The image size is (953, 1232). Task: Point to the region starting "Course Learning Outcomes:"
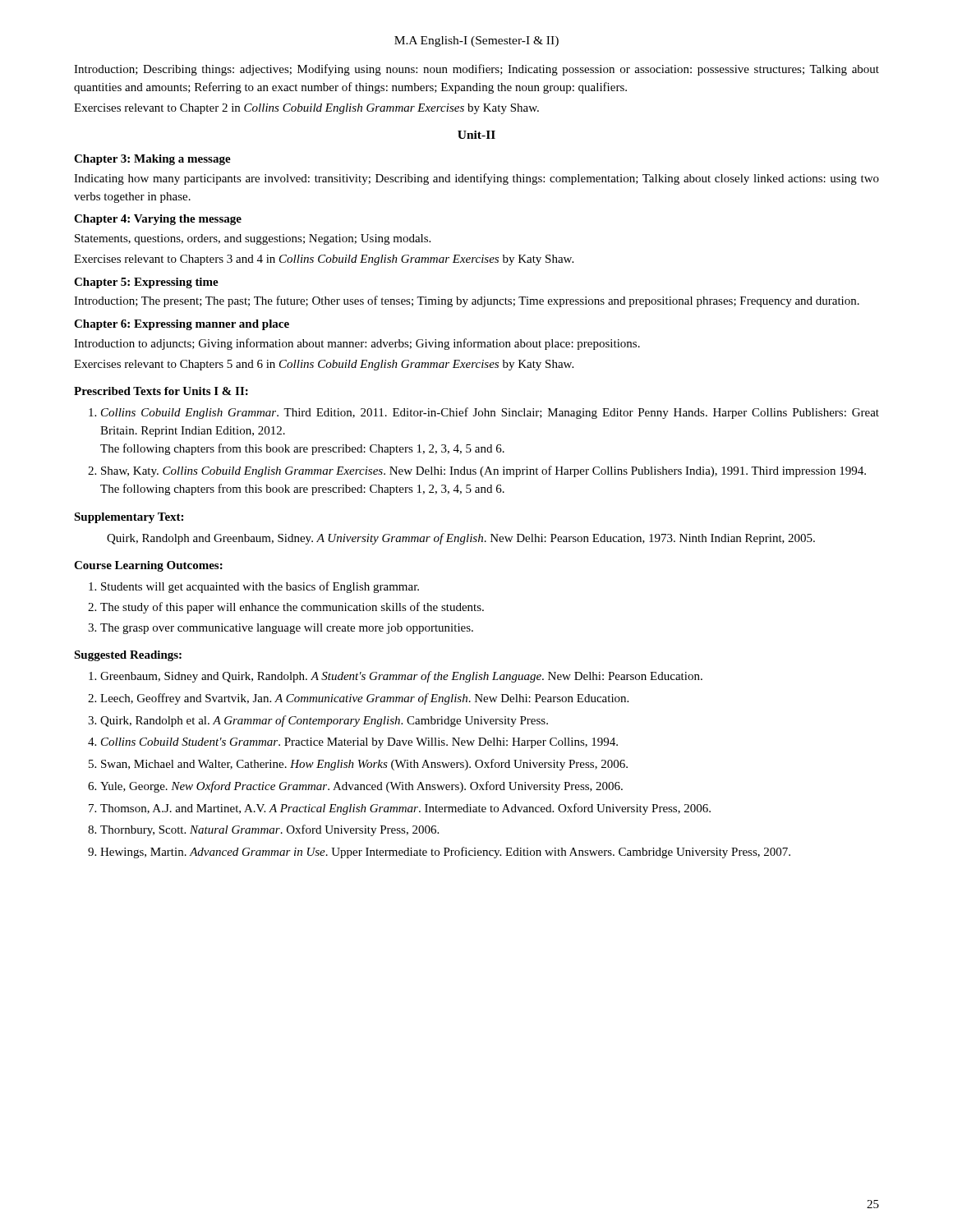click(x=149, y=565)
